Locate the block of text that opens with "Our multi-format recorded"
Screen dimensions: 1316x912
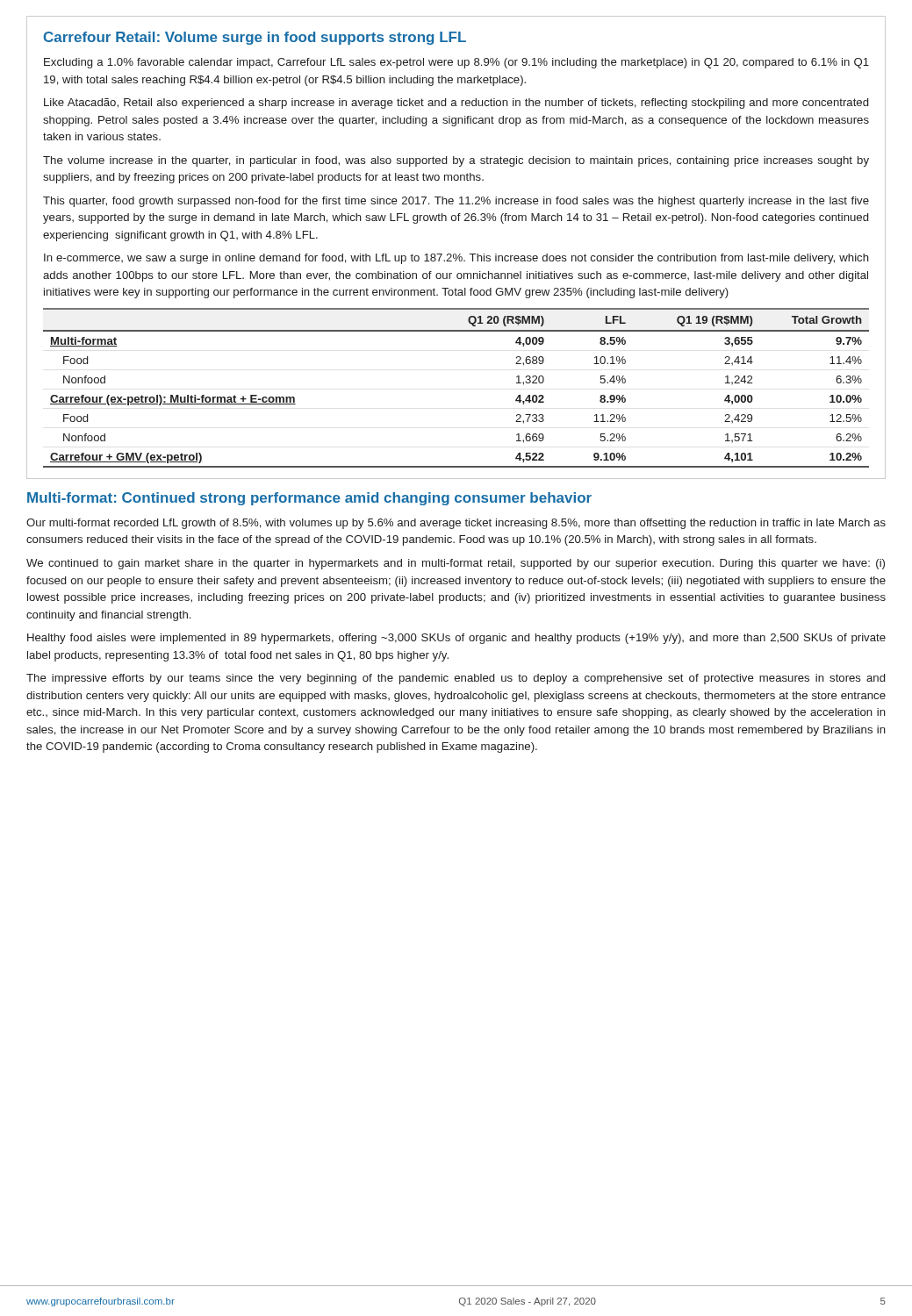tap(456, 531)
